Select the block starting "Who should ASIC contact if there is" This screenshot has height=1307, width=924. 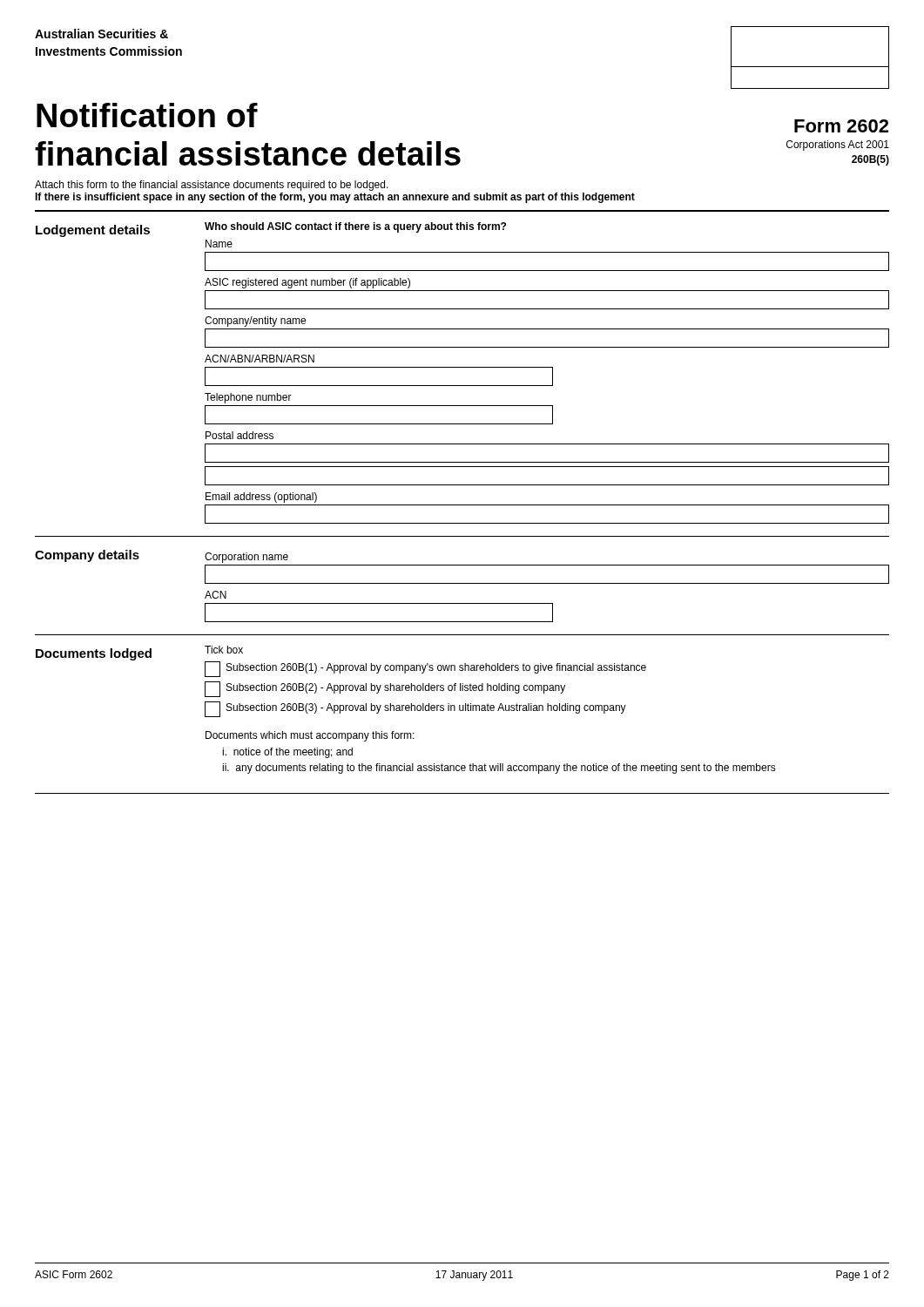pos(547,372)
